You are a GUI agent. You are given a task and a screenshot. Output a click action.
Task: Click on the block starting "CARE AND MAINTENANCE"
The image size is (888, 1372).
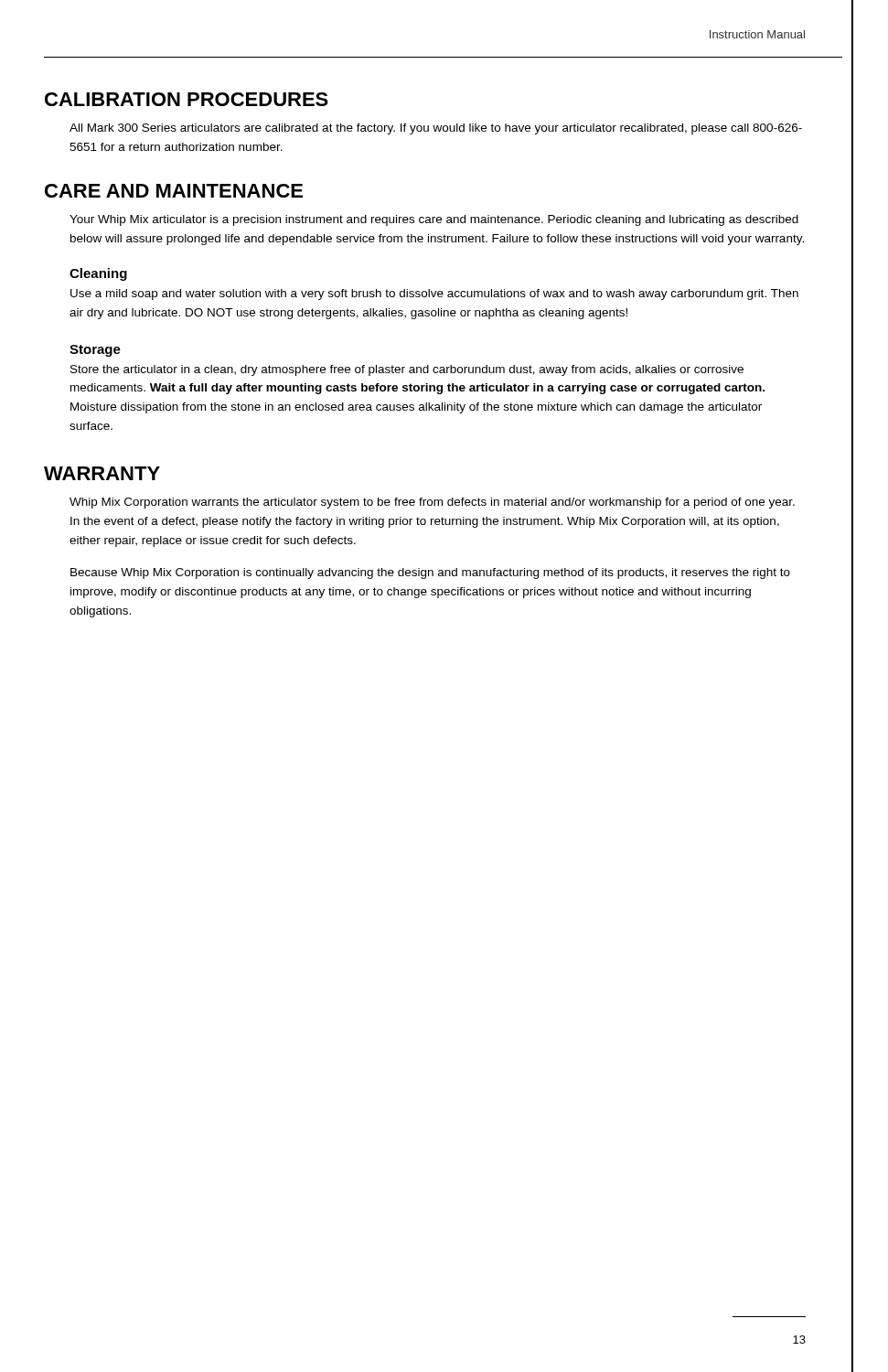174,191
